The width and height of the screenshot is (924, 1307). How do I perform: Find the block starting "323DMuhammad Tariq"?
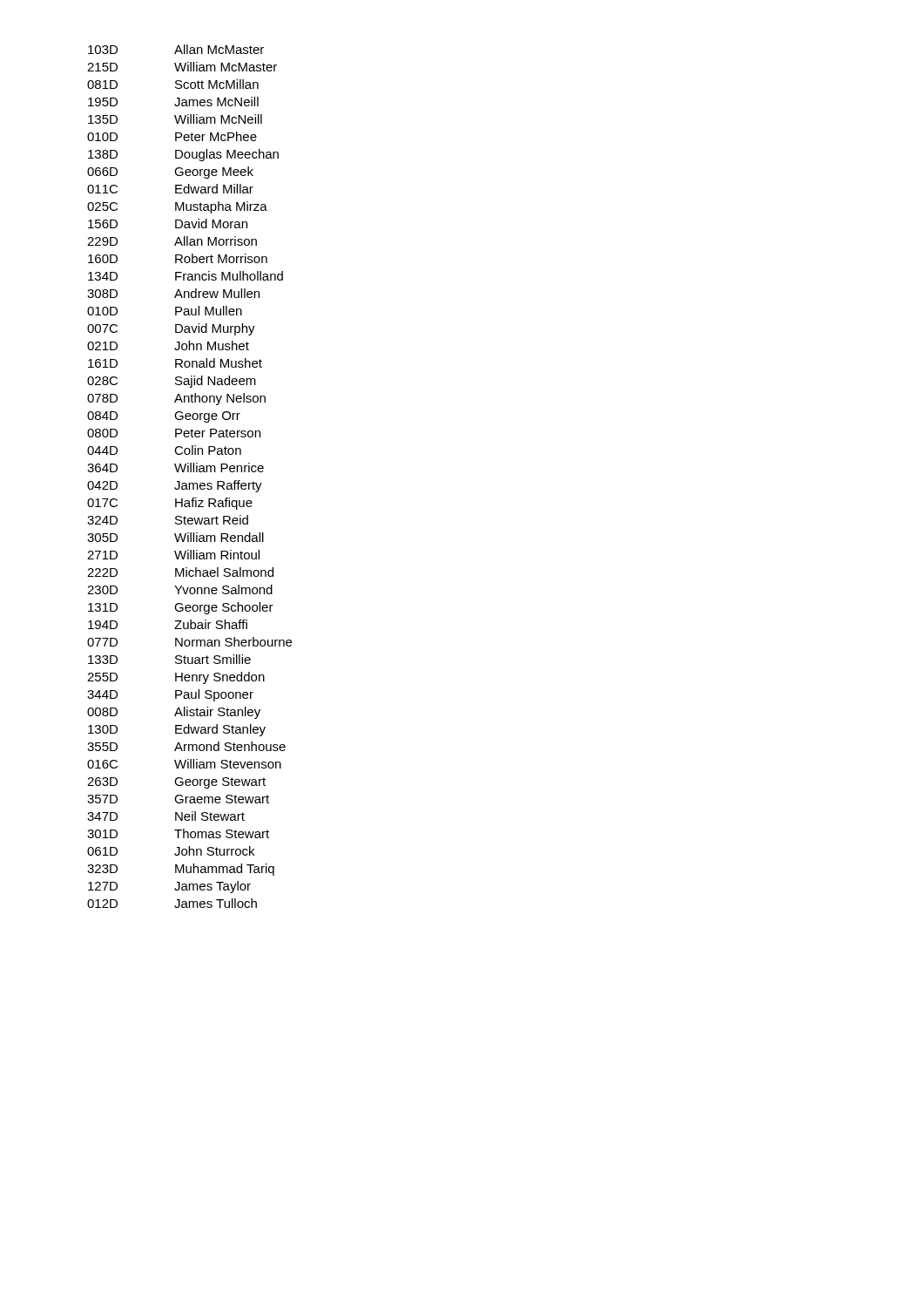[x=181, y=868]
